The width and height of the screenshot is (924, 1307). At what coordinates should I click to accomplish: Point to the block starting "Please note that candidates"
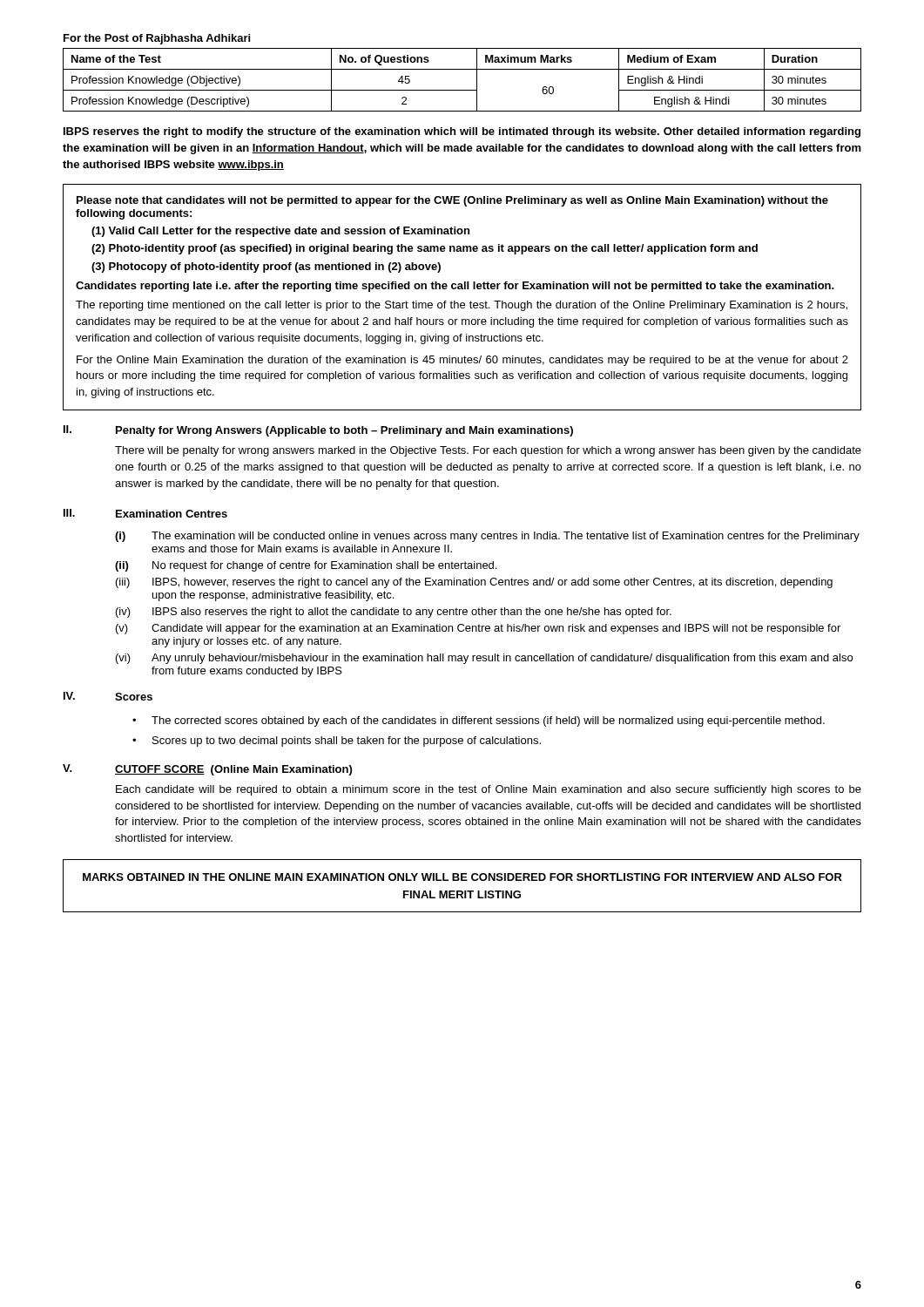point(462,297)
